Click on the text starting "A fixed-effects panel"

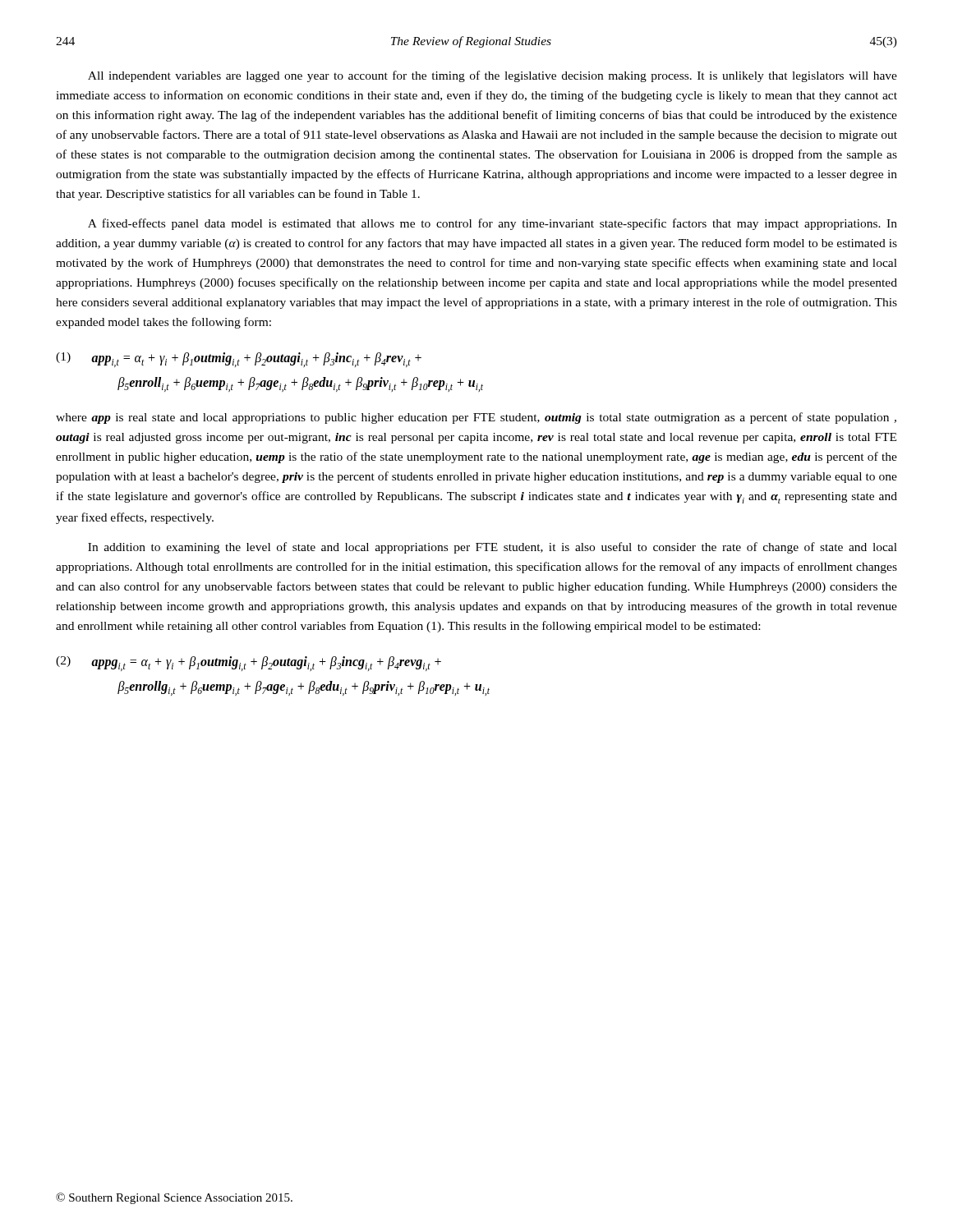tap(476, 272)
